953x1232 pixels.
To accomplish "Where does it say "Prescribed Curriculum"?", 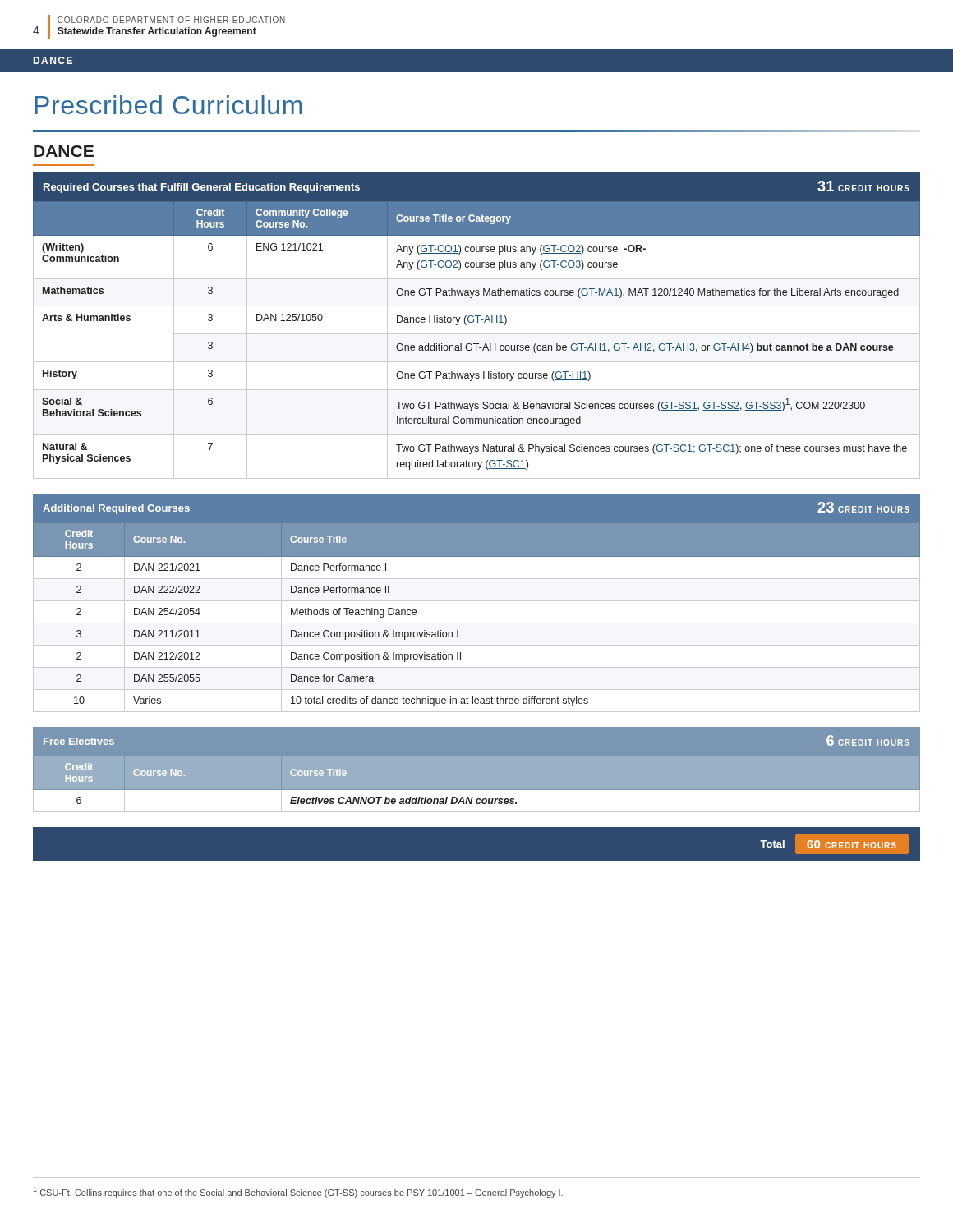I will [x=168, y=105].
